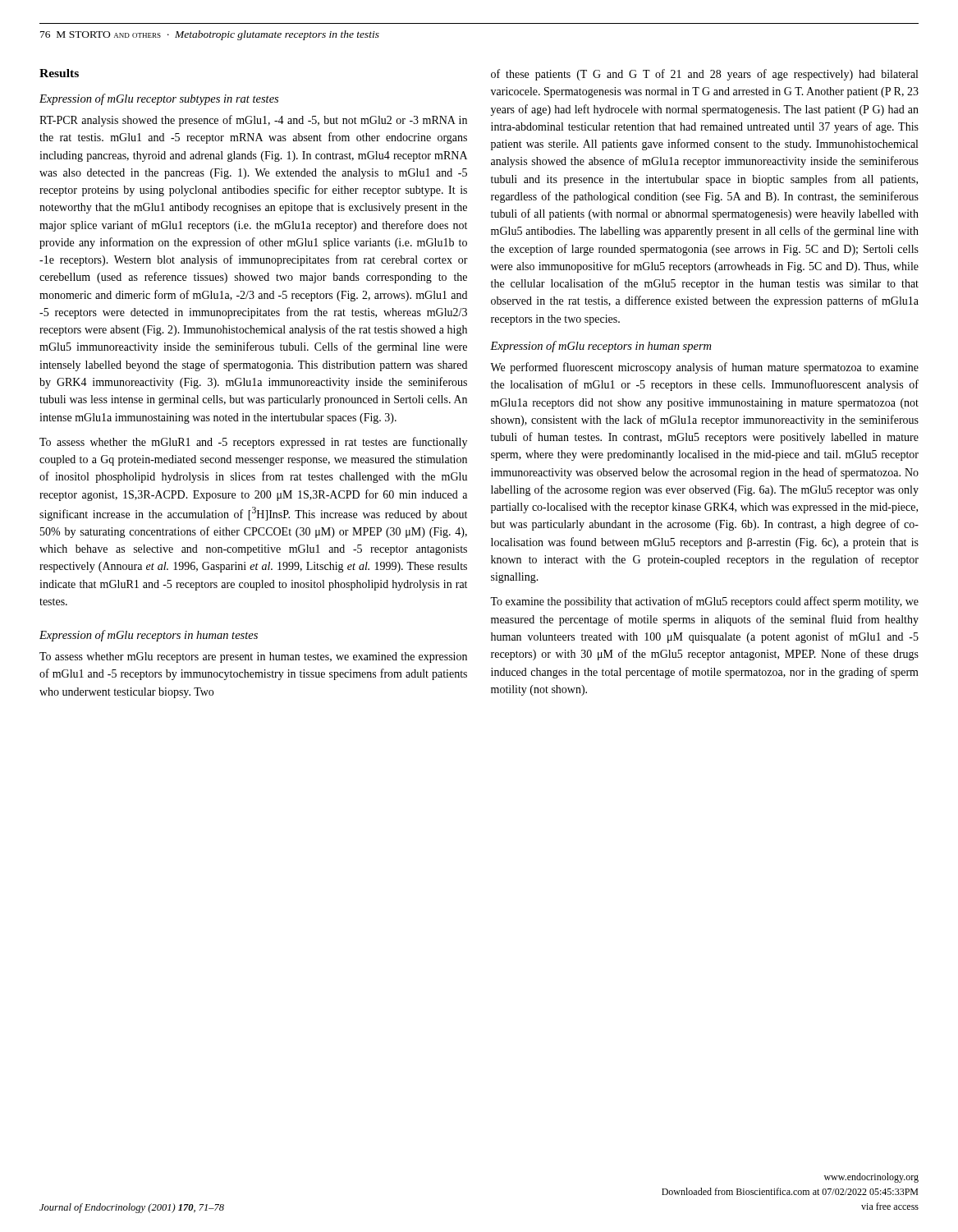Where is the passage that starts "To assess whether the mGluR1"?
958x1232 pixels.
click(253, 522)
